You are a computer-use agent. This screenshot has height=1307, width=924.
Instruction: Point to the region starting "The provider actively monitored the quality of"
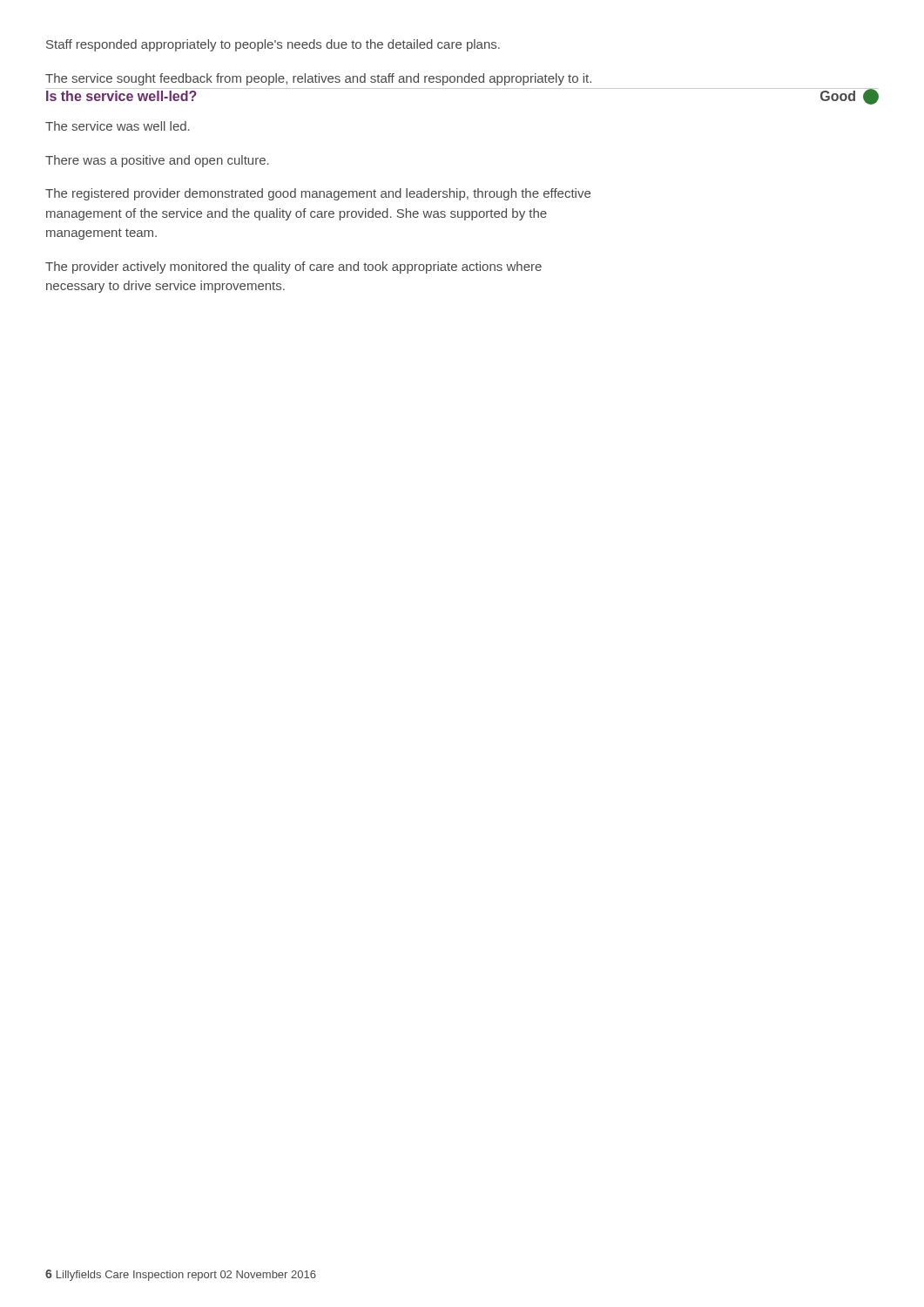click(294, 276)
